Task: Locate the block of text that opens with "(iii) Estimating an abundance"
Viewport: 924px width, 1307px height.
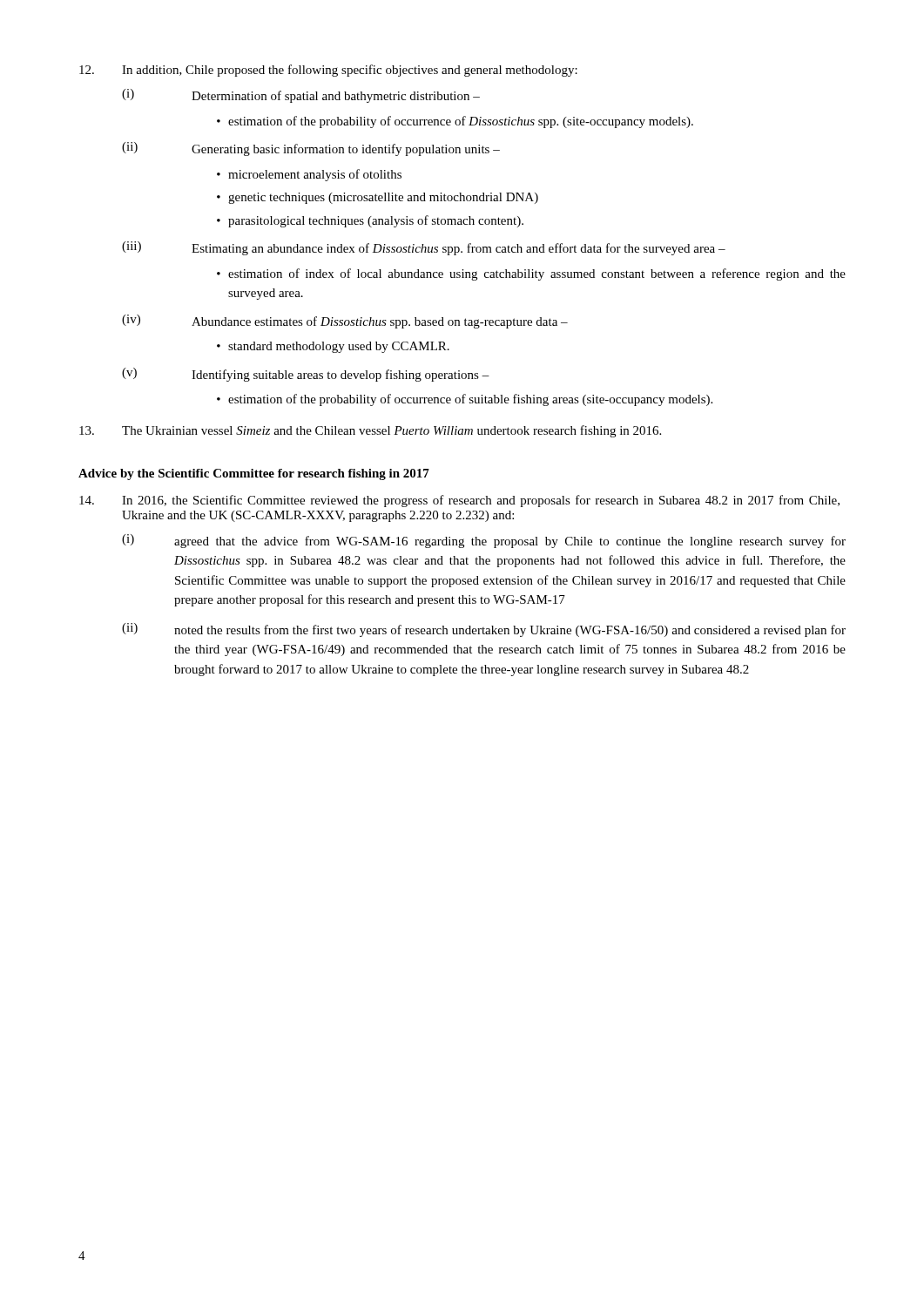Action: tap(484, 249)
